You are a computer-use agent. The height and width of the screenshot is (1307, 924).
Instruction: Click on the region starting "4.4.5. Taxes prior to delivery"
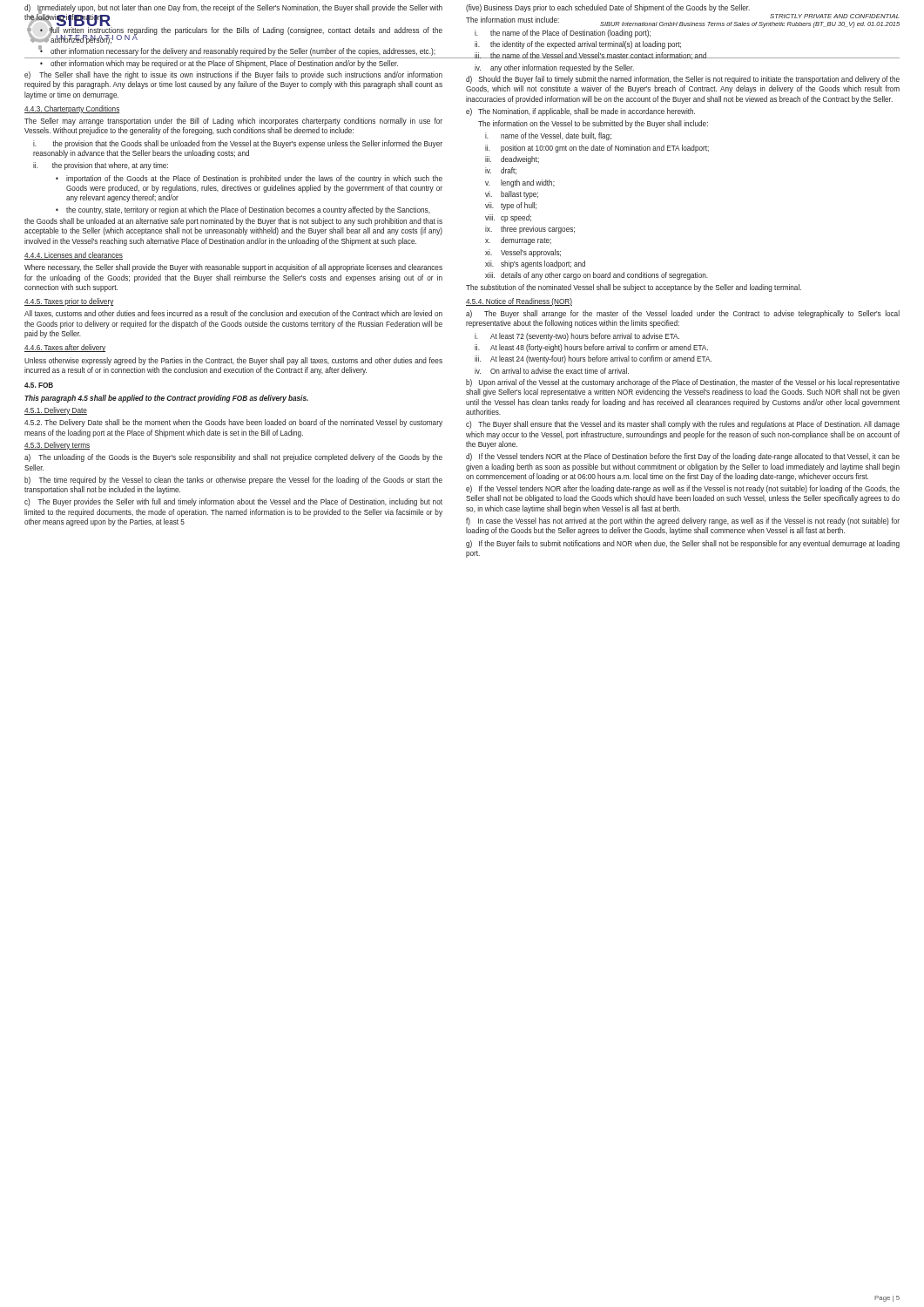pos(233,302)
